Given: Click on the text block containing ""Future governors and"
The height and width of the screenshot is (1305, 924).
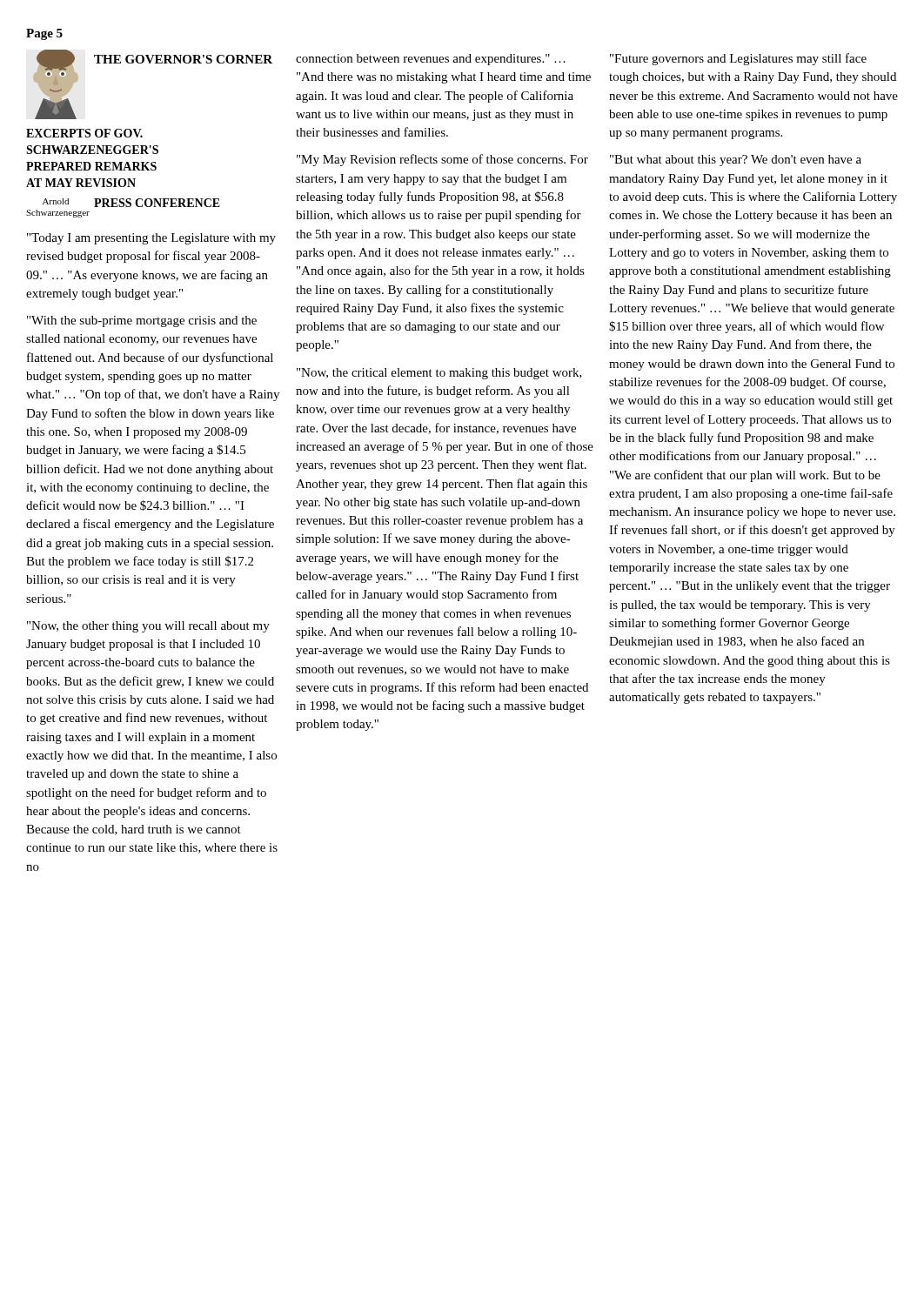Looking at the screenshot, I should tap(753, 95).
